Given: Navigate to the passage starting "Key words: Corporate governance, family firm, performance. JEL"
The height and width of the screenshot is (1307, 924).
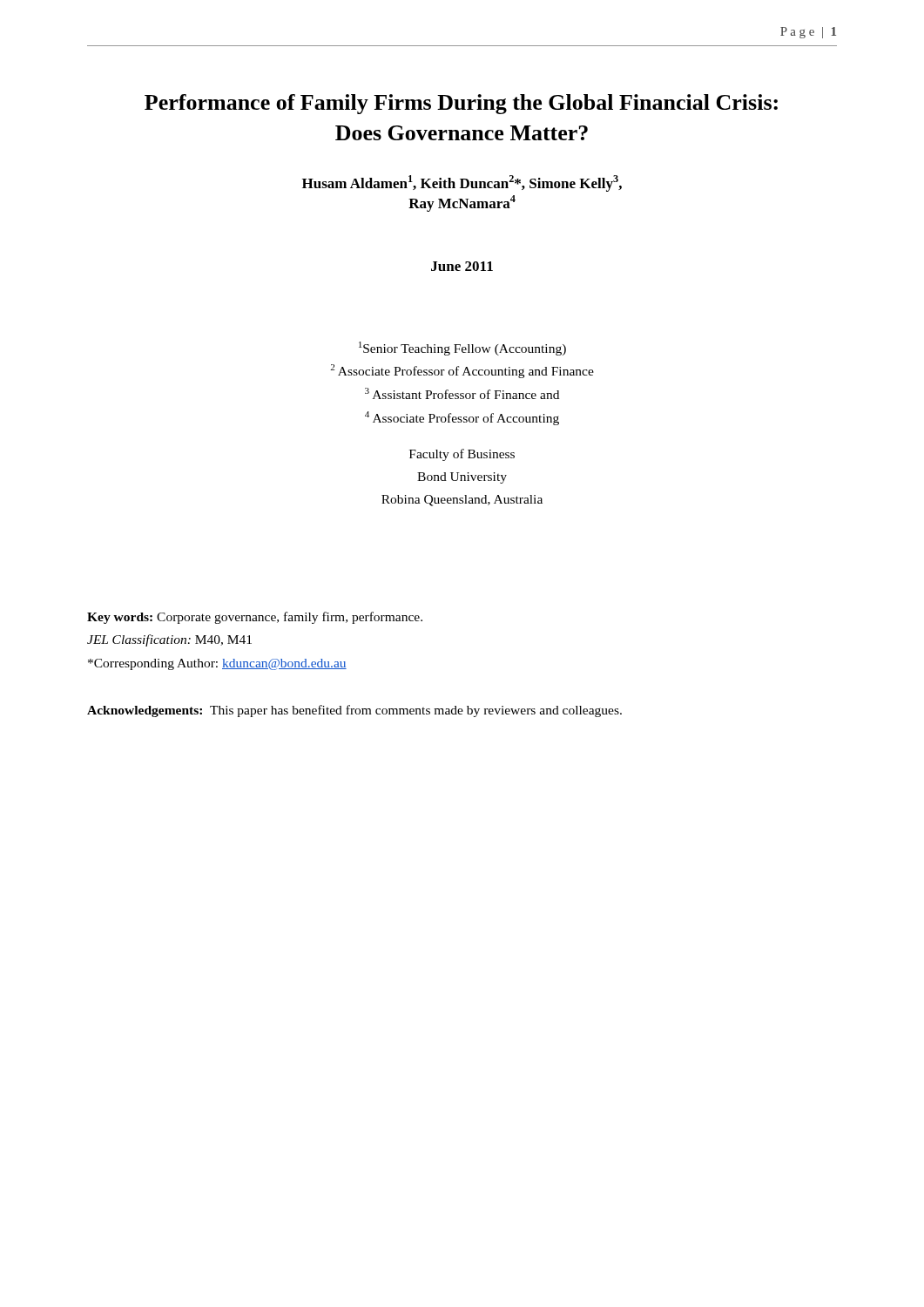Looking at the screenshot, I should coord(255,639).
